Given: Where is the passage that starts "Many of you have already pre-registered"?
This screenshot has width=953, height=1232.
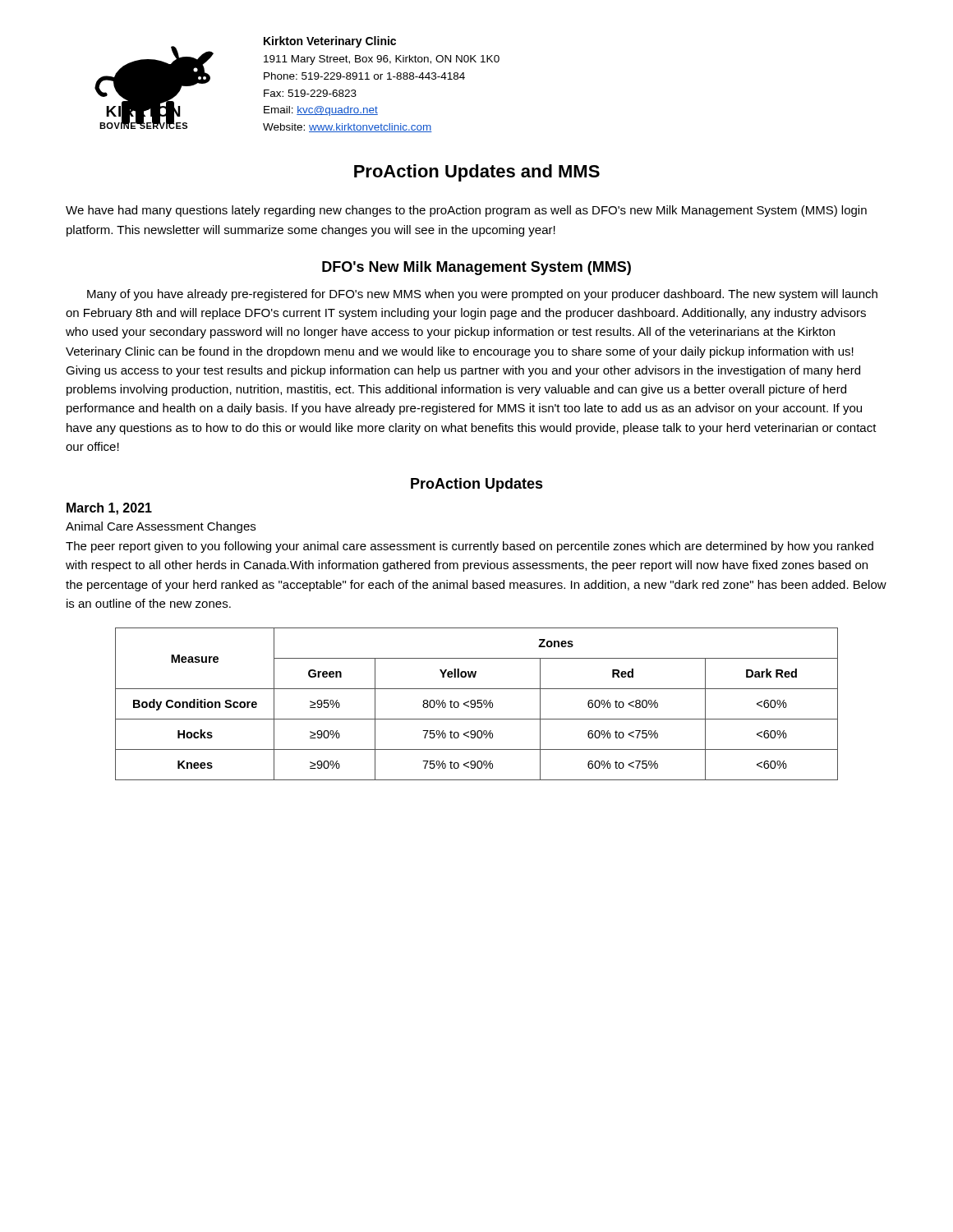Looking at the screenshot, I should point(472,370).
